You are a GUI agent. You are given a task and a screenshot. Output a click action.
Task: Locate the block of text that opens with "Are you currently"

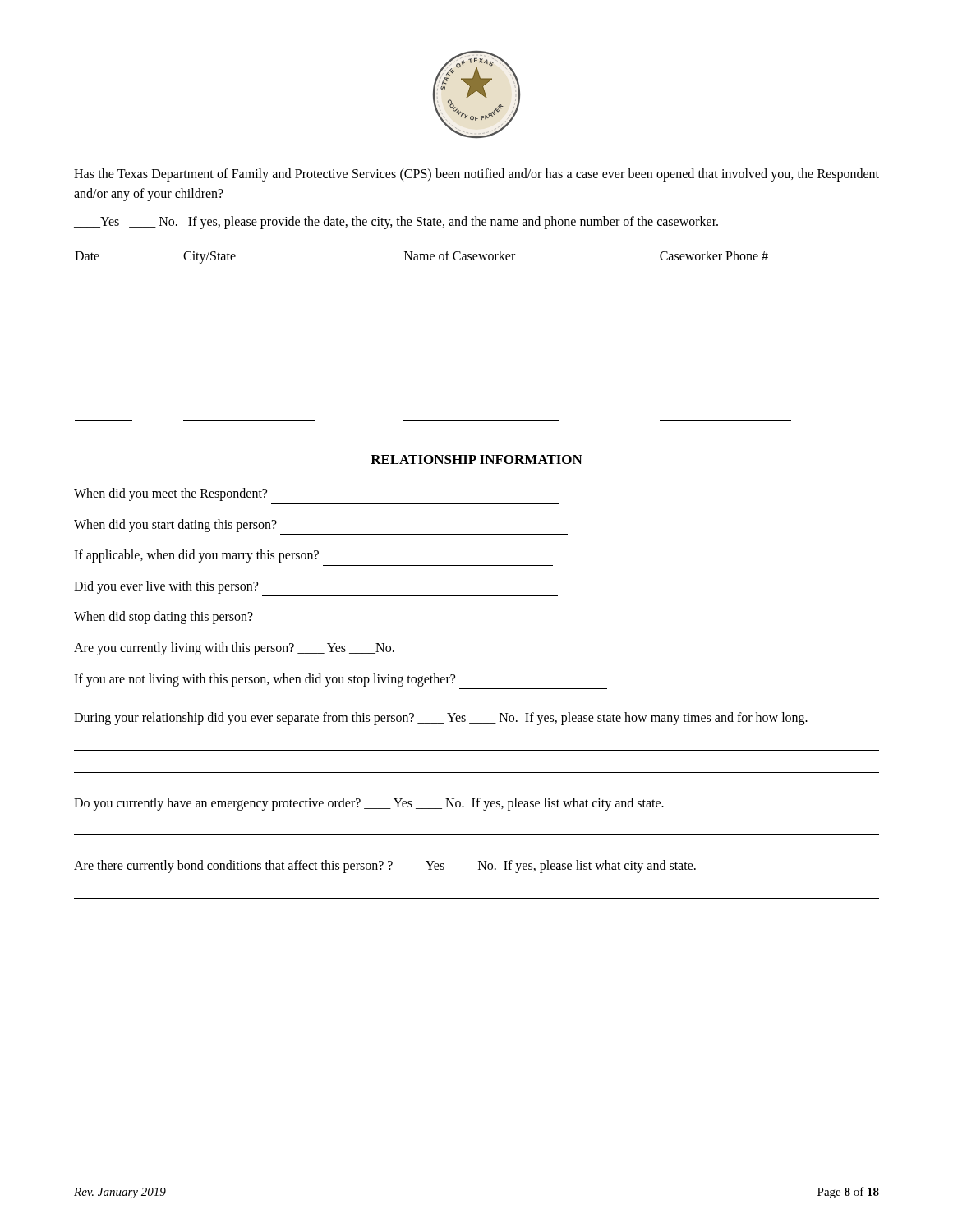(x=234, y=648)
